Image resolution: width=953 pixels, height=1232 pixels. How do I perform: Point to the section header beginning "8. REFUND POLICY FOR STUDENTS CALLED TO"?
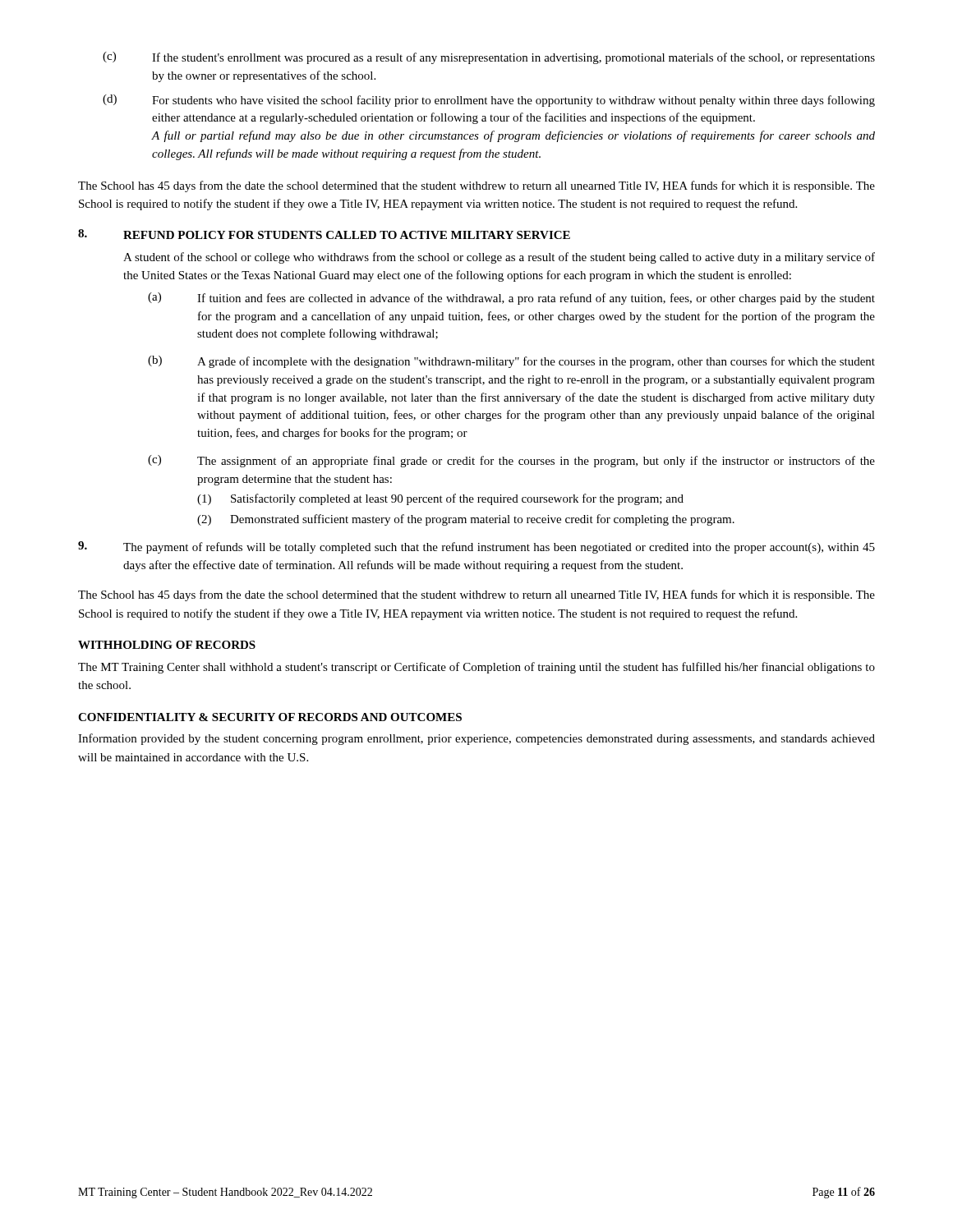(476, 235)
